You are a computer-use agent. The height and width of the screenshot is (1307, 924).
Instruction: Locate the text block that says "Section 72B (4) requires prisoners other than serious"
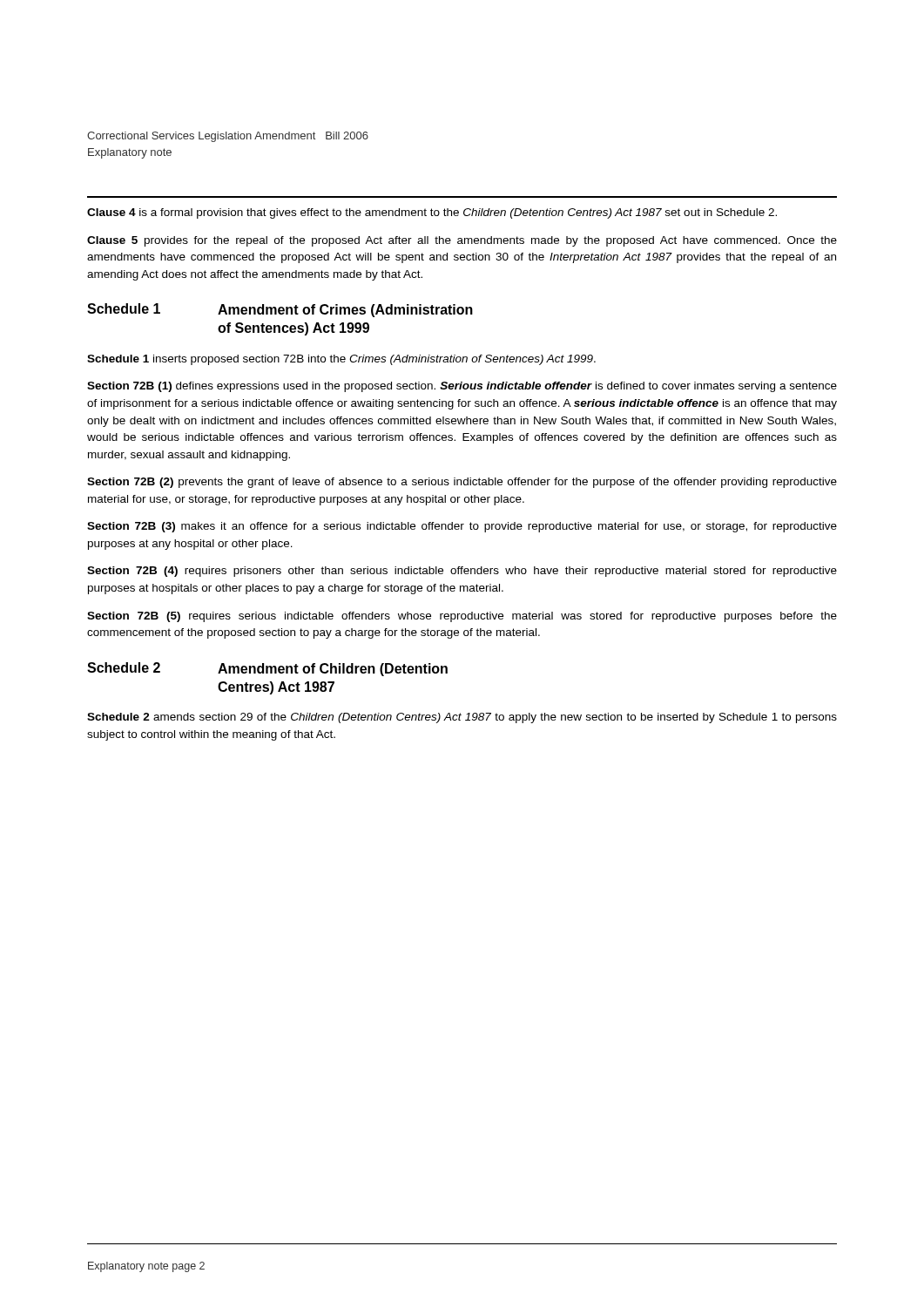pos(462,579)
